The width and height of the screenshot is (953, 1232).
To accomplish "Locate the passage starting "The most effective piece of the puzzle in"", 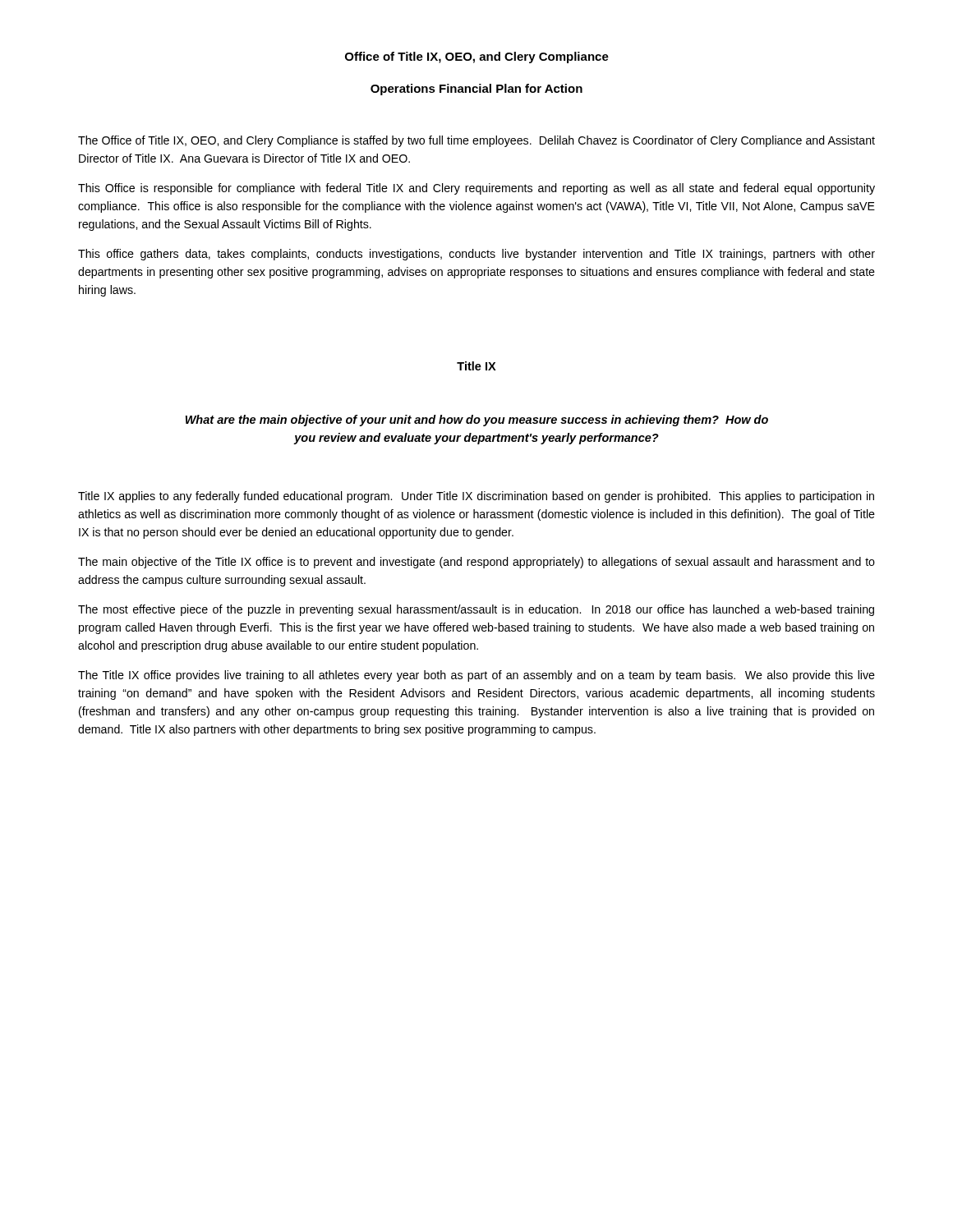I will pyautogui.click(x=476, y=627).
